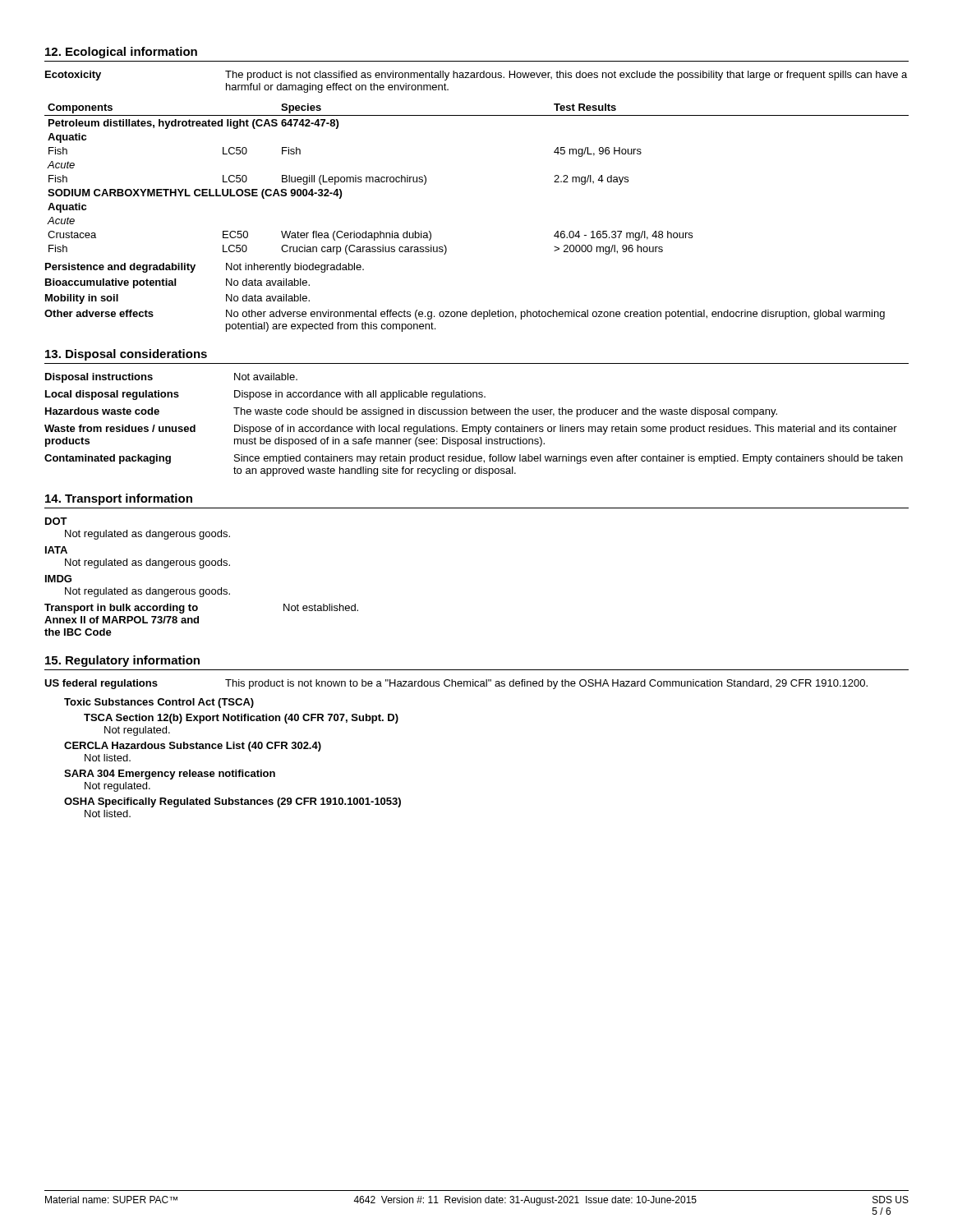Locate the text that reads "Mobility in soil No data available."
The width and height of the screenshot is (953, 1232).
point(476,298)
